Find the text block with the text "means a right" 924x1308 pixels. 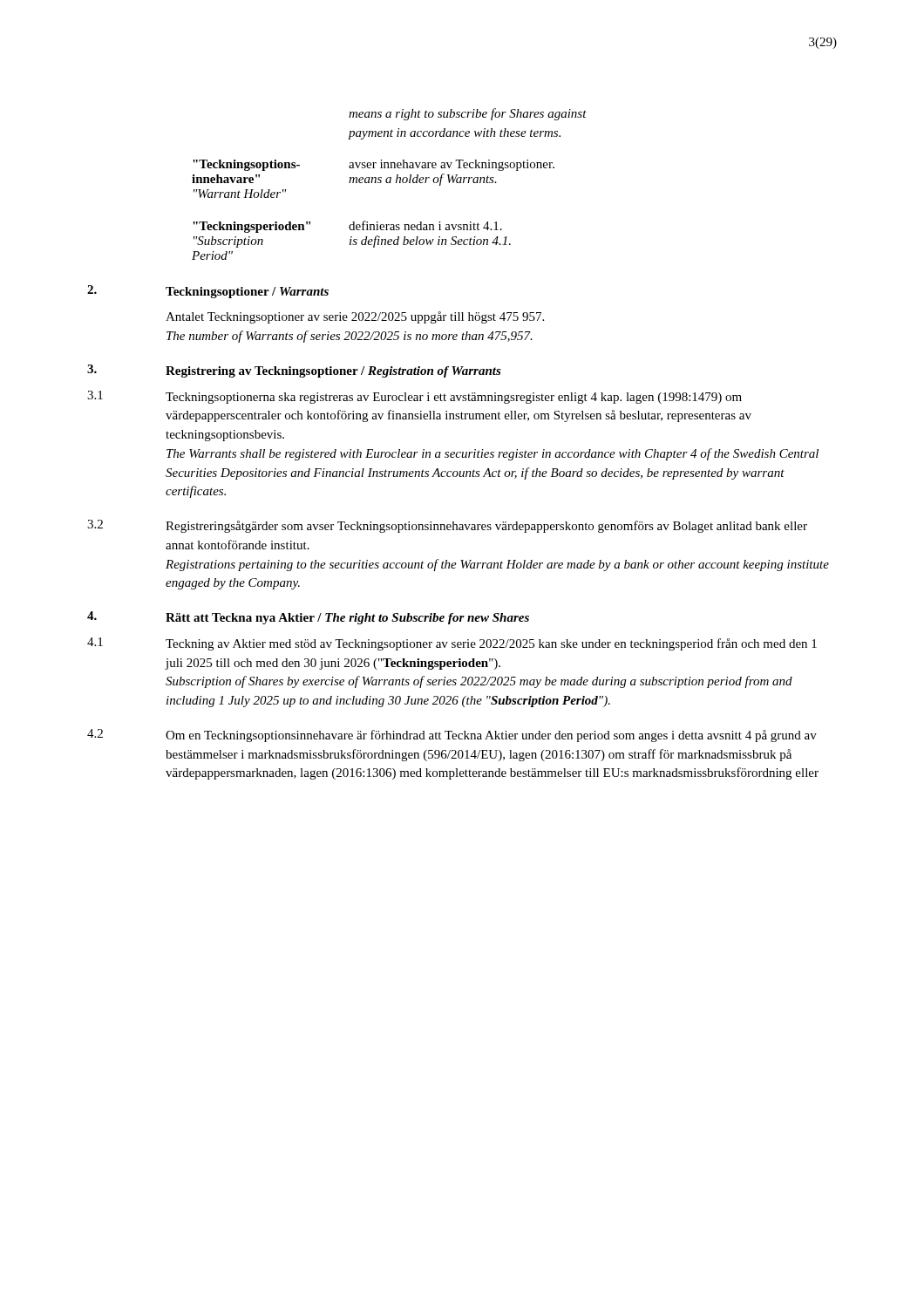467,123
